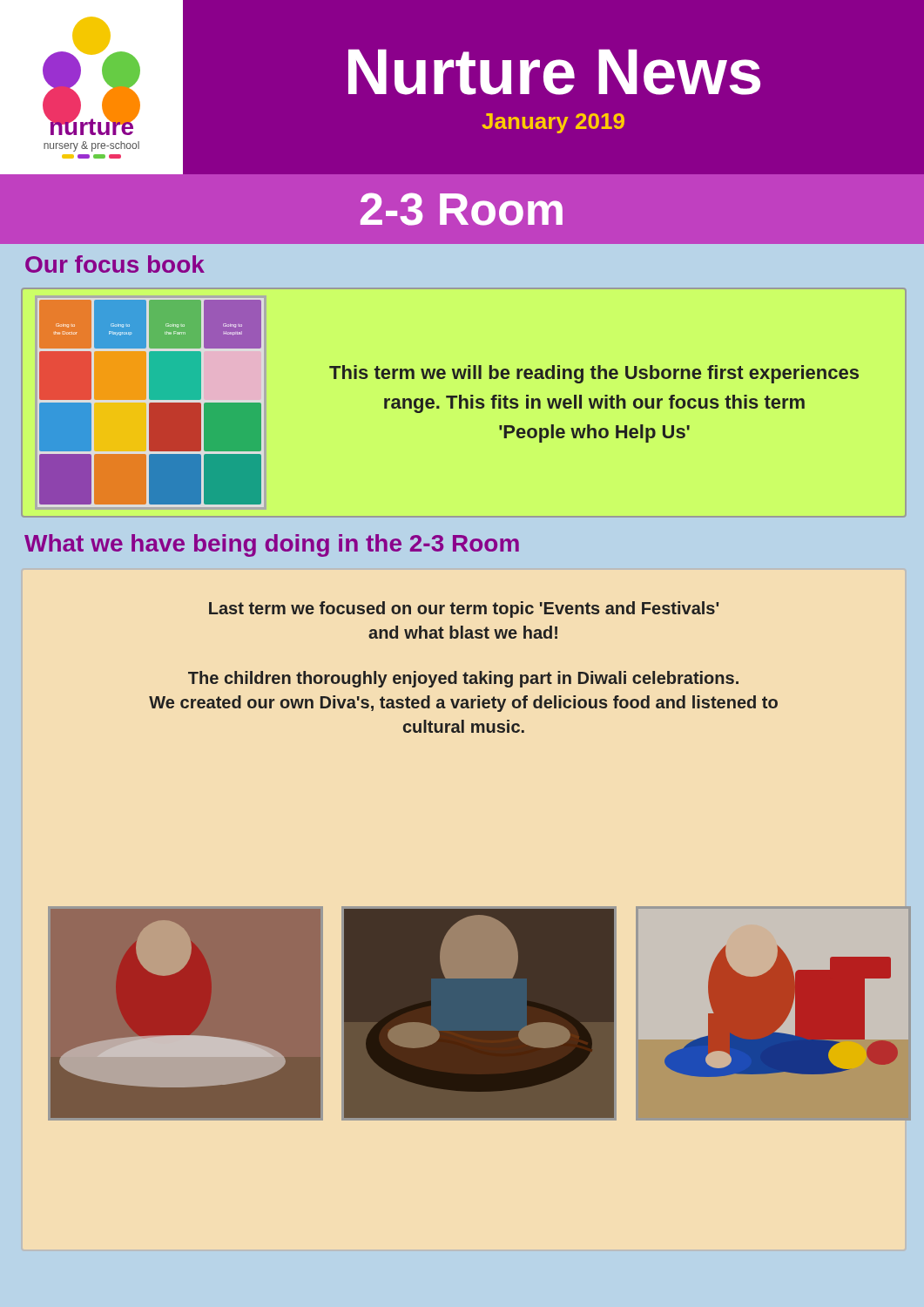The width and height of the screenshot is (924, 1307).
Task: Click on the text starting "What we have being doing in the"
Action: coord(272,544)
